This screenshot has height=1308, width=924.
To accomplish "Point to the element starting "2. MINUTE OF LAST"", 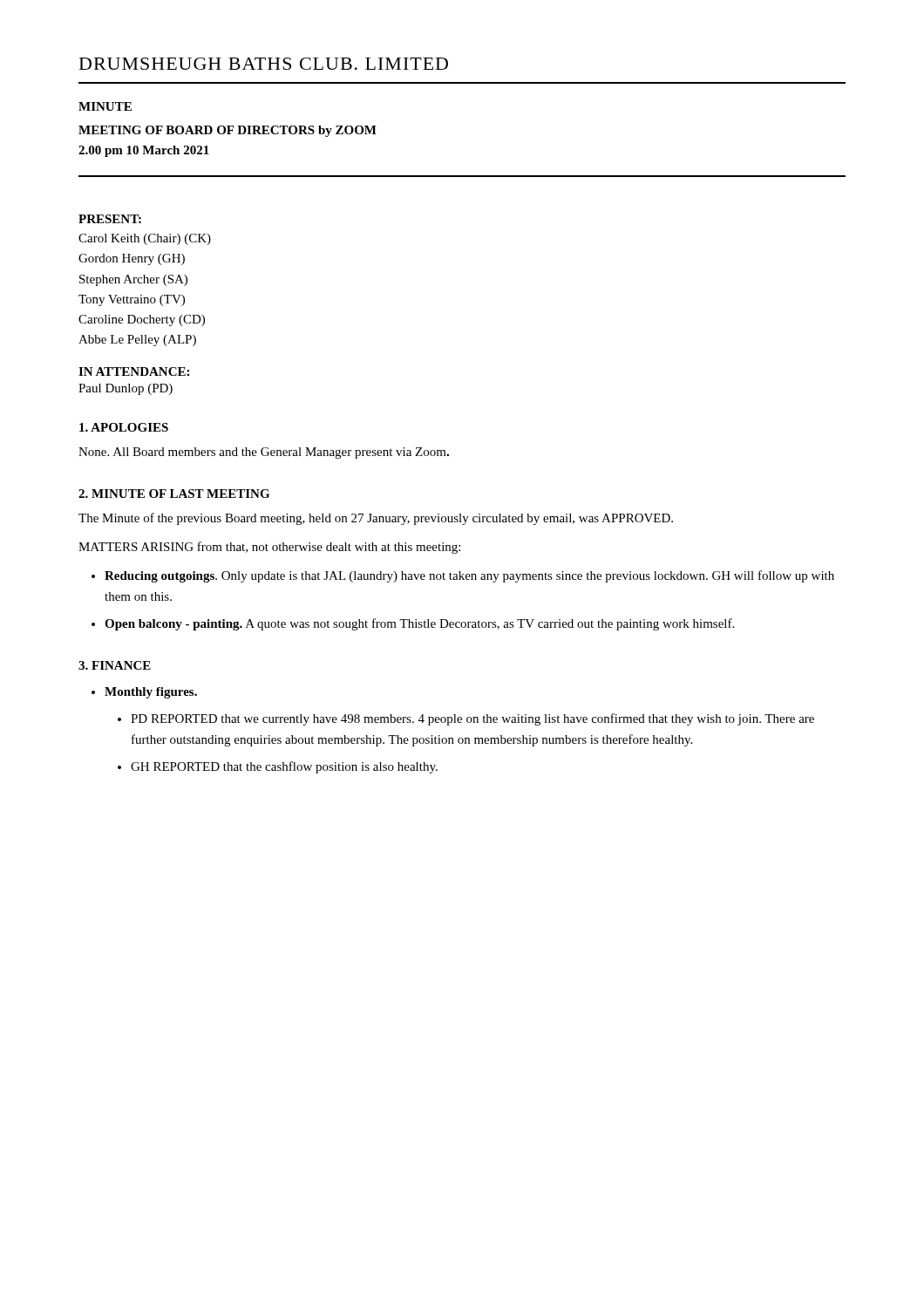I will 174,494.
